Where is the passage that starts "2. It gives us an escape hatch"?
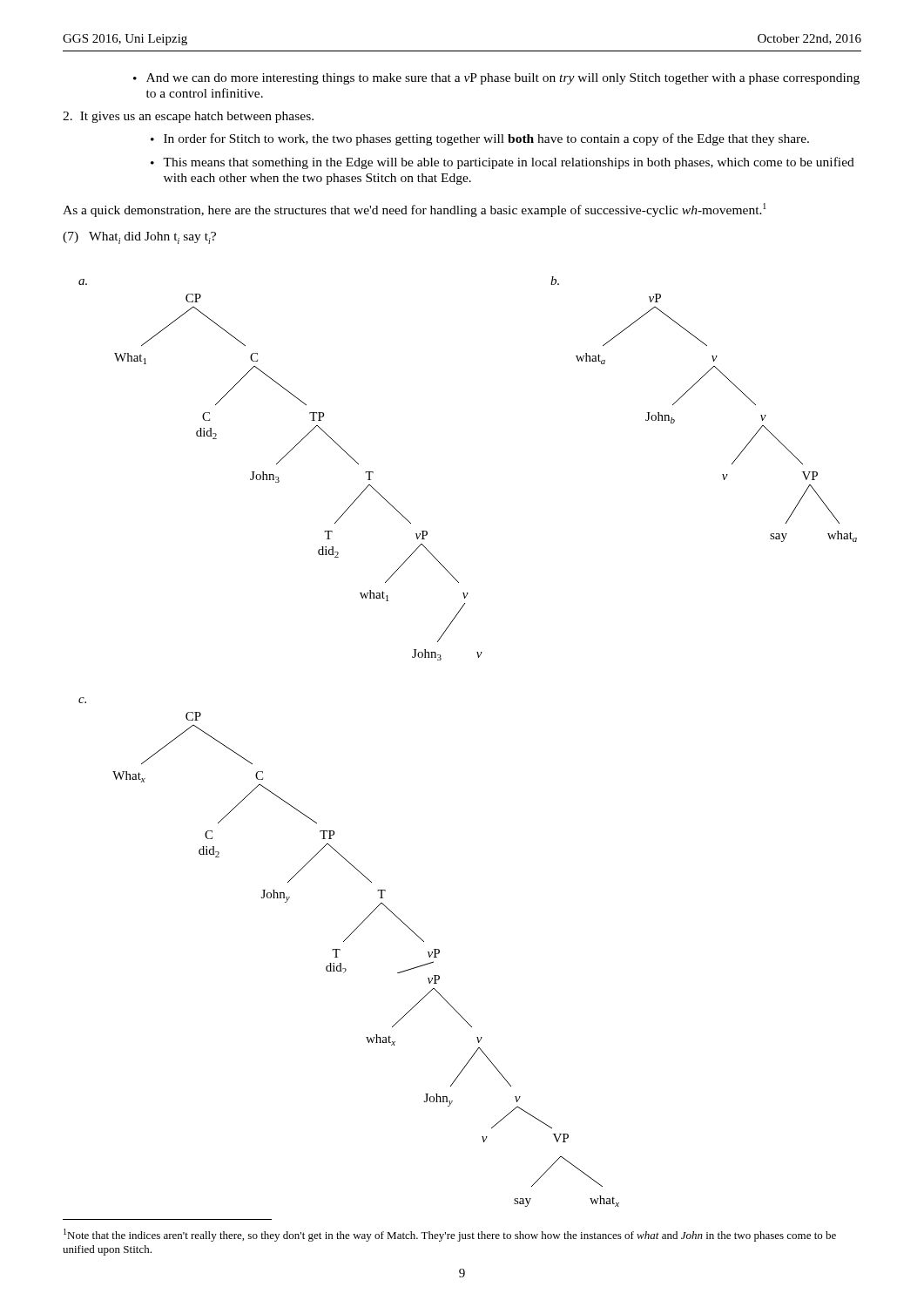 pyautogui.click(x=189, y=116)
